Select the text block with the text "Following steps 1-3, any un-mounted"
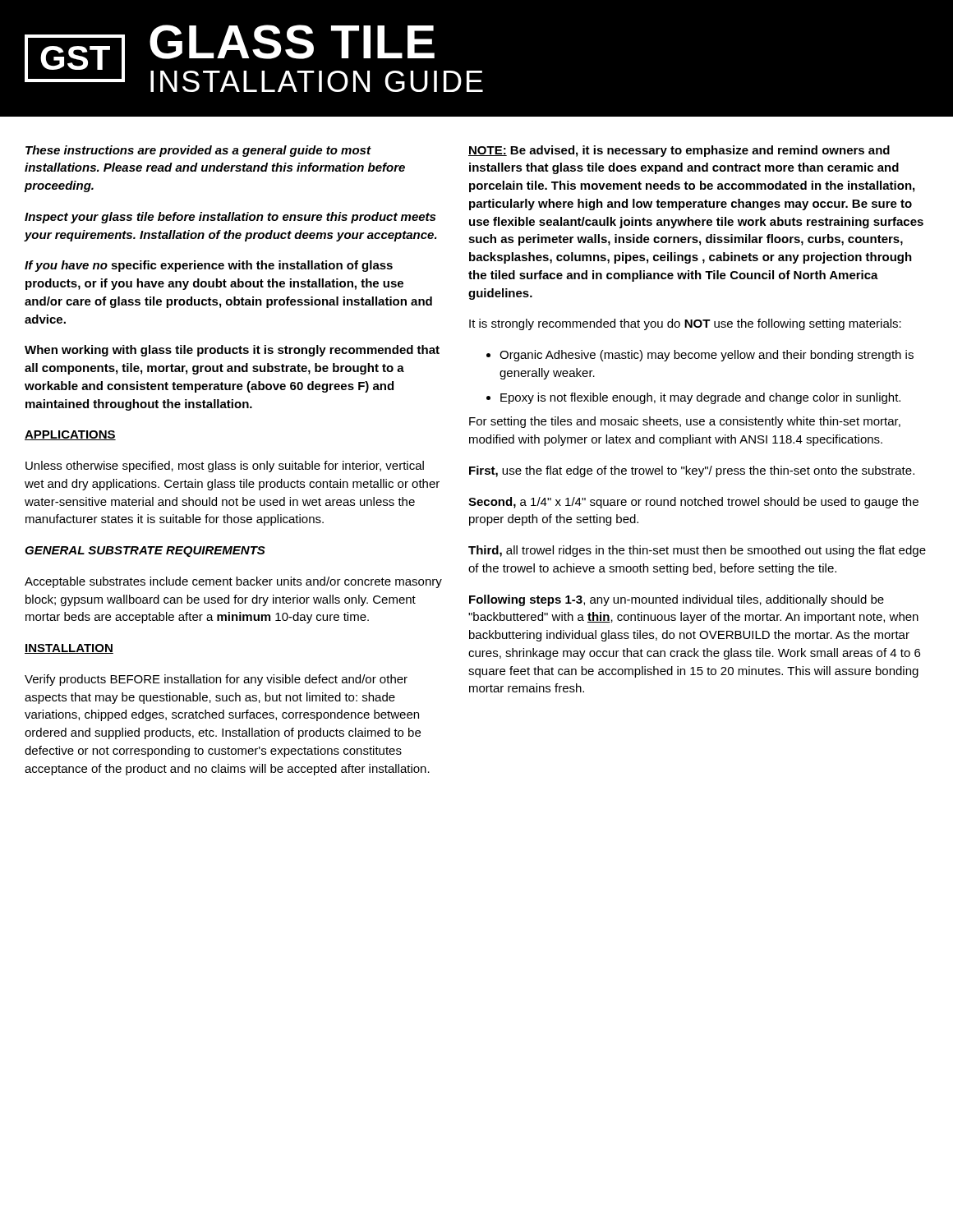Screen dimensions: 1232x953 pos(695,643)
